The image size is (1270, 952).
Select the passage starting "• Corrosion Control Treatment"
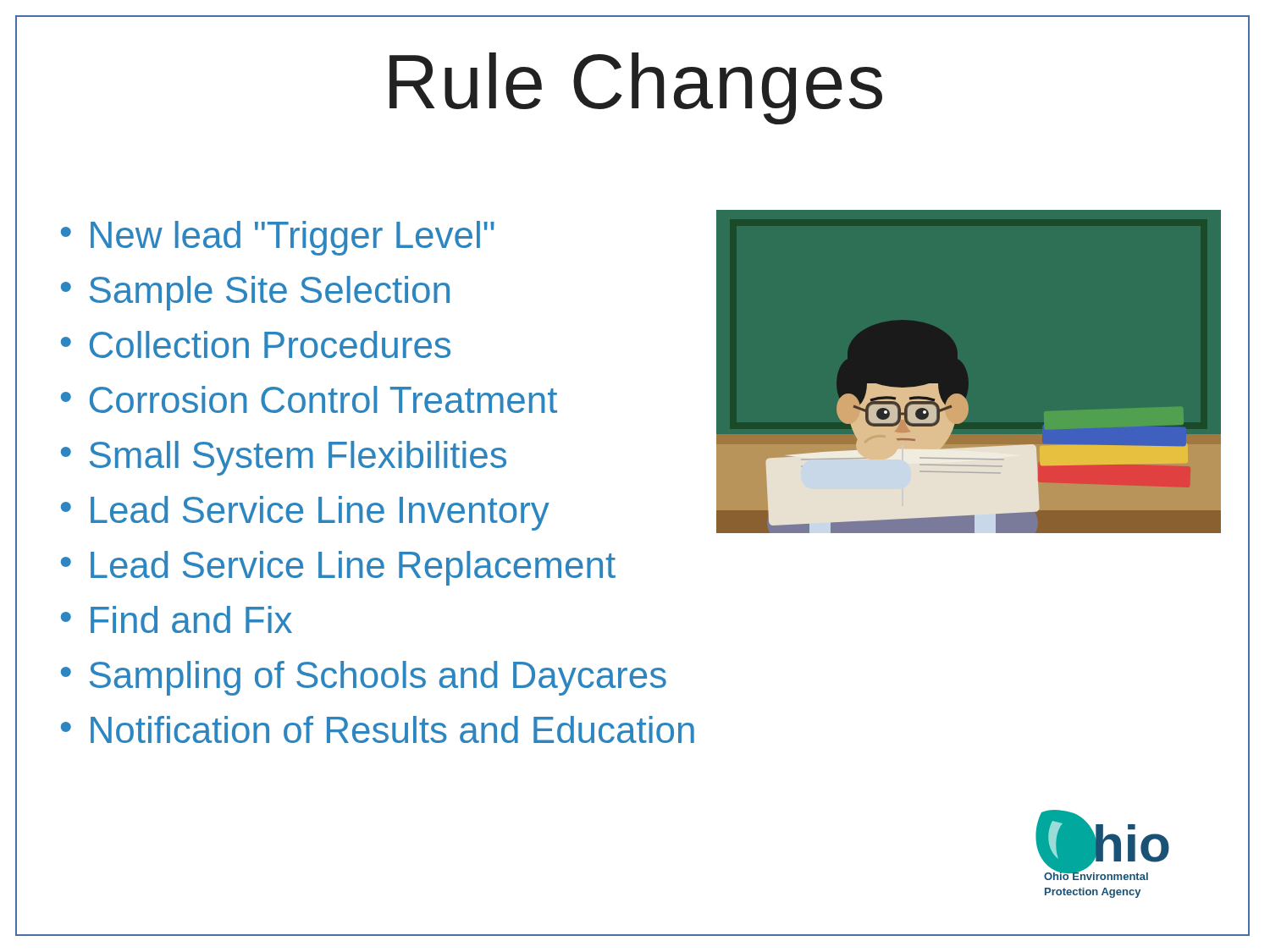click(x=308, y=400)
